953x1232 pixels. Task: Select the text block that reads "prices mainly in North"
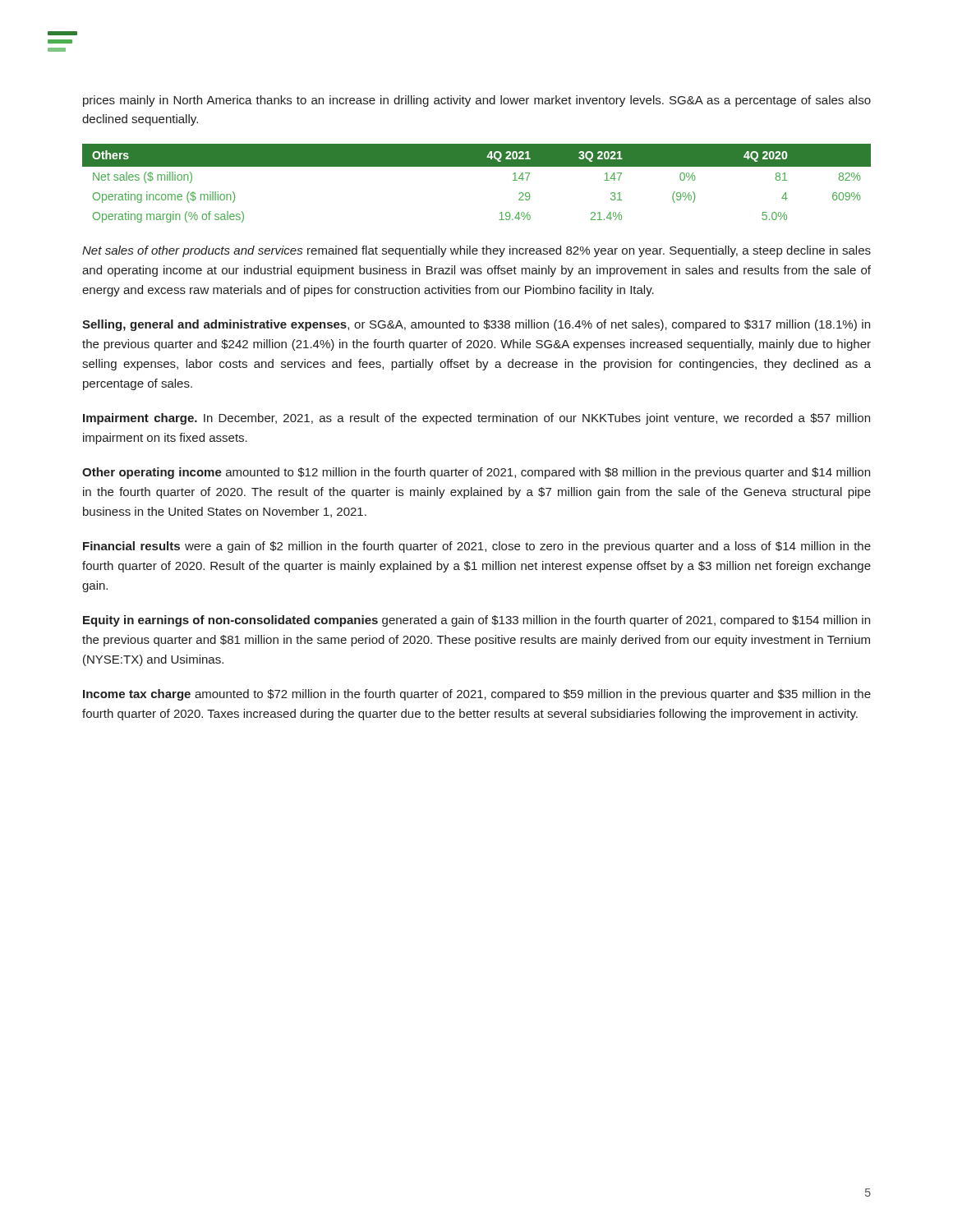pyautogui.click(x=476, y=109)
